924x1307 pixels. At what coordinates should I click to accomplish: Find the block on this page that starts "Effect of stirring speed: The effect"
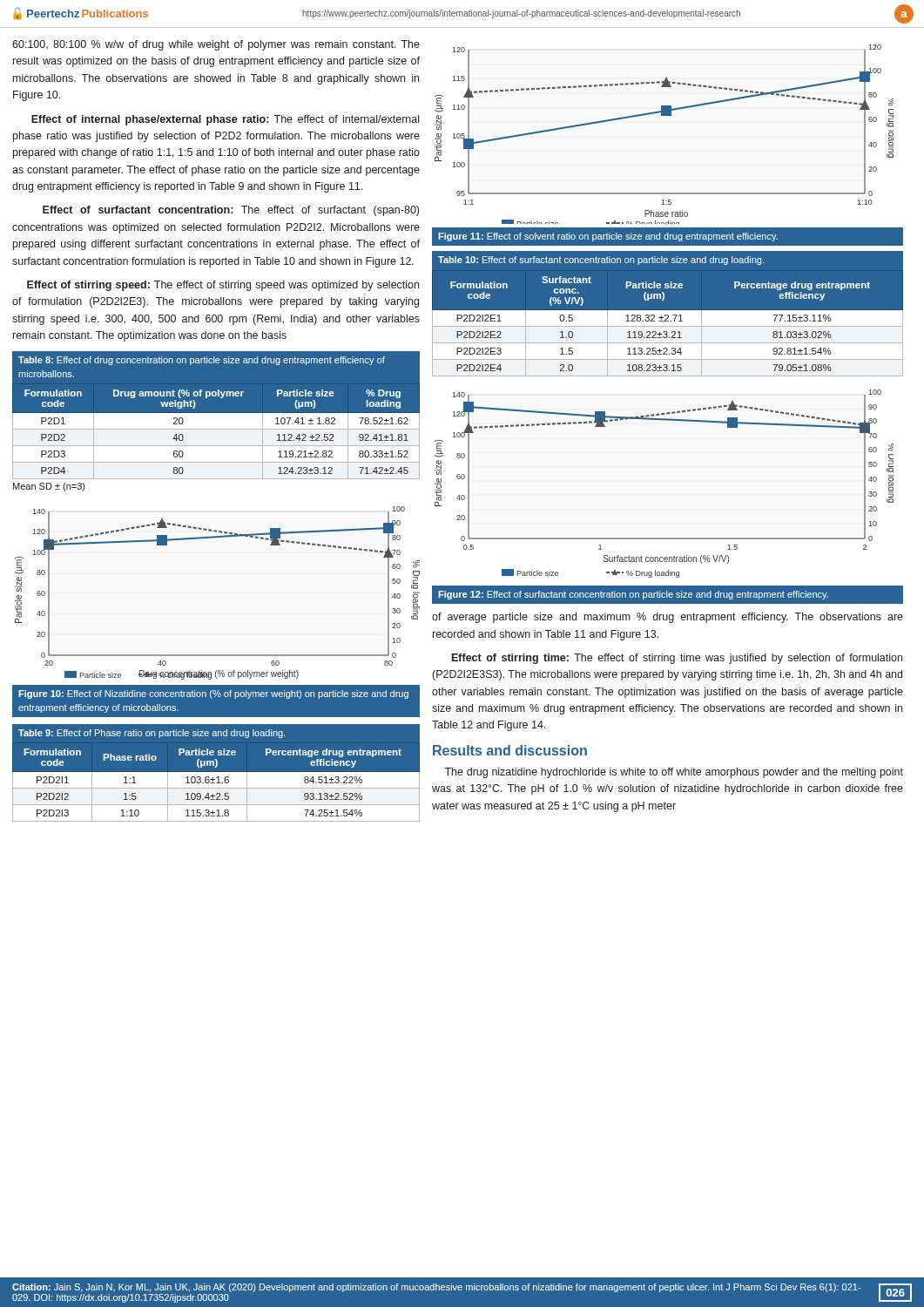[x=216, y=310]
